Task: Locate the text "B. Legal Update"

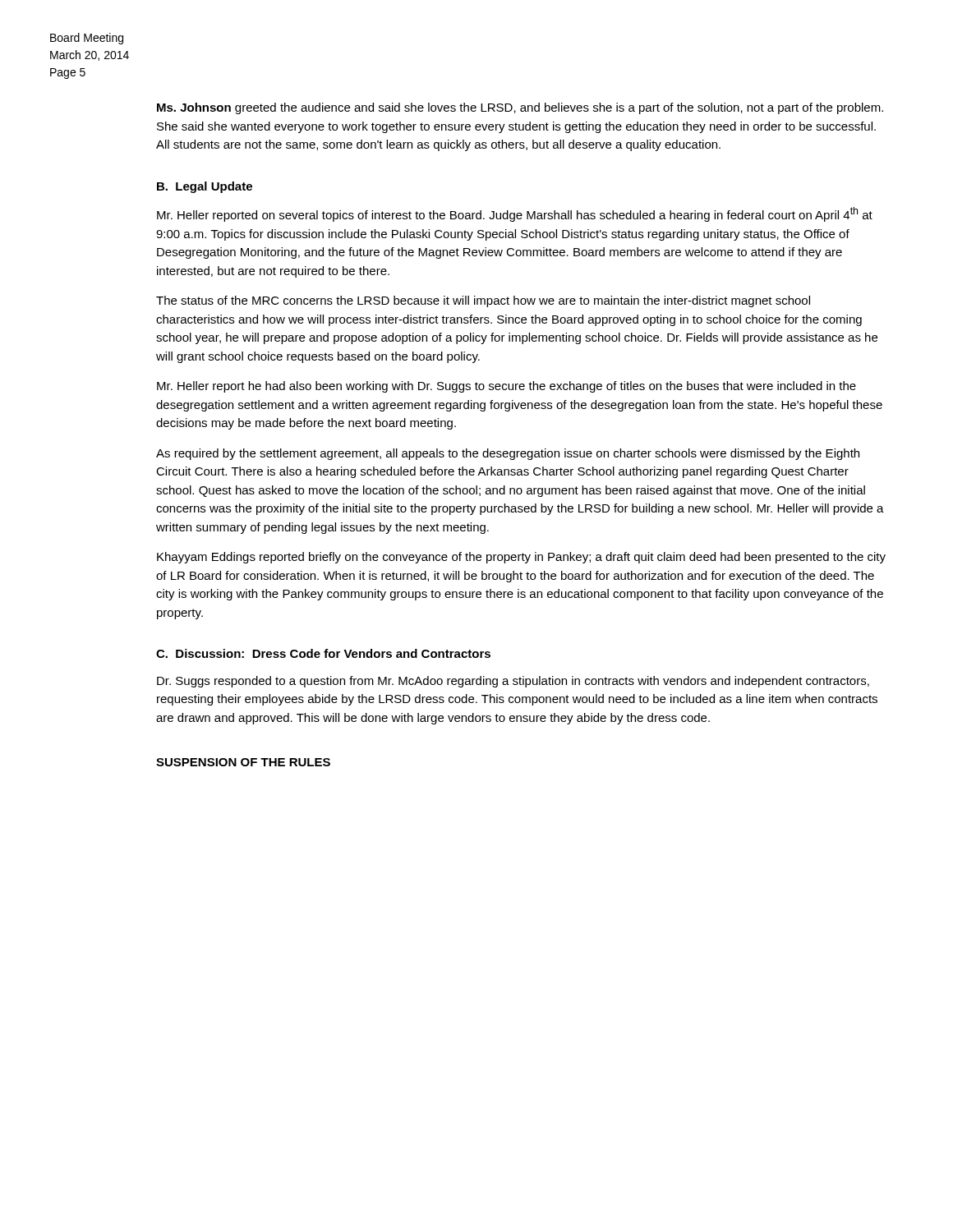Action: click(204, 186)
